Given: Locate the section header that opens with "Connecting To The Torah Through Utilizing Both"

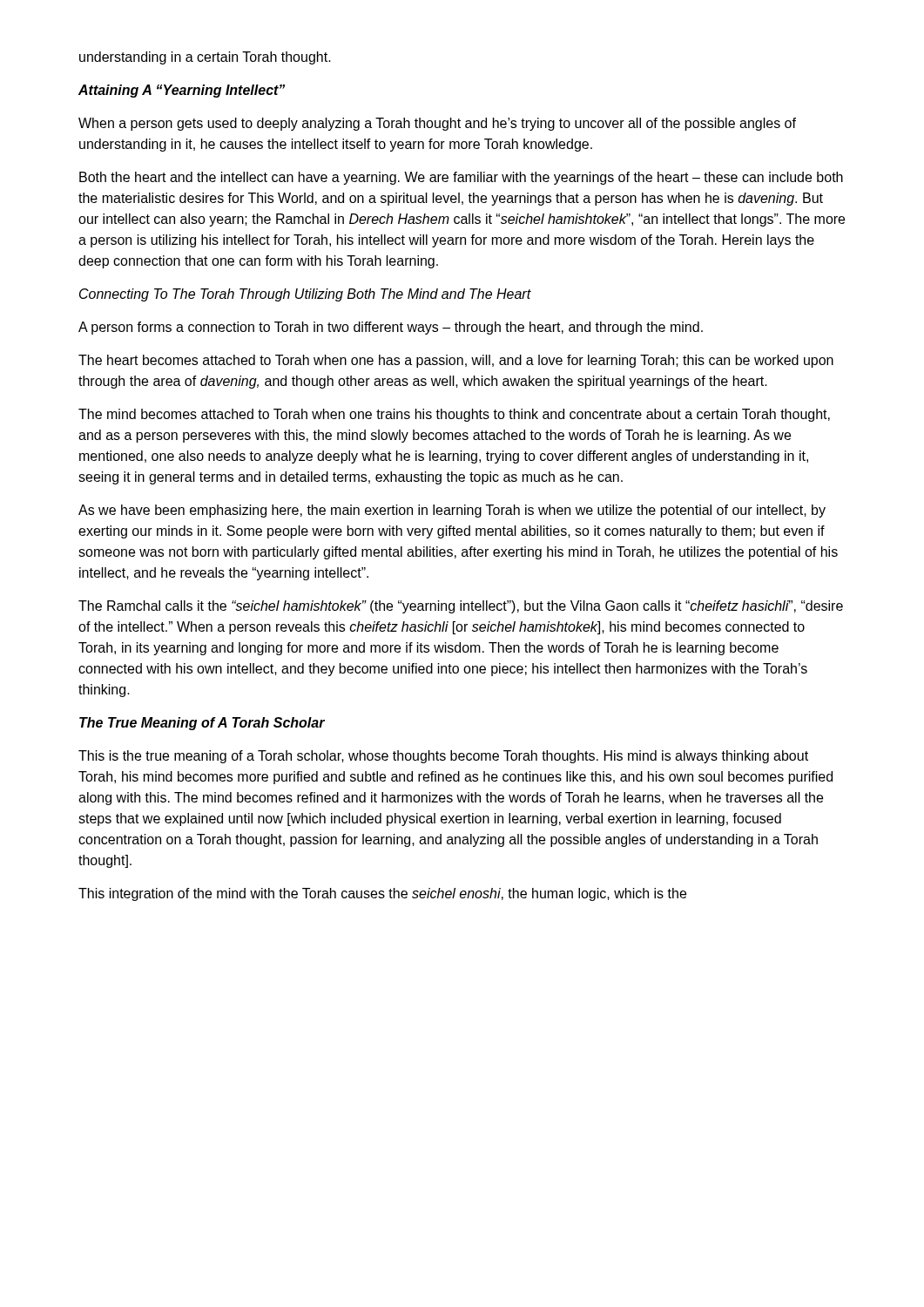Looking at the screenshot, I should [304, 294].
